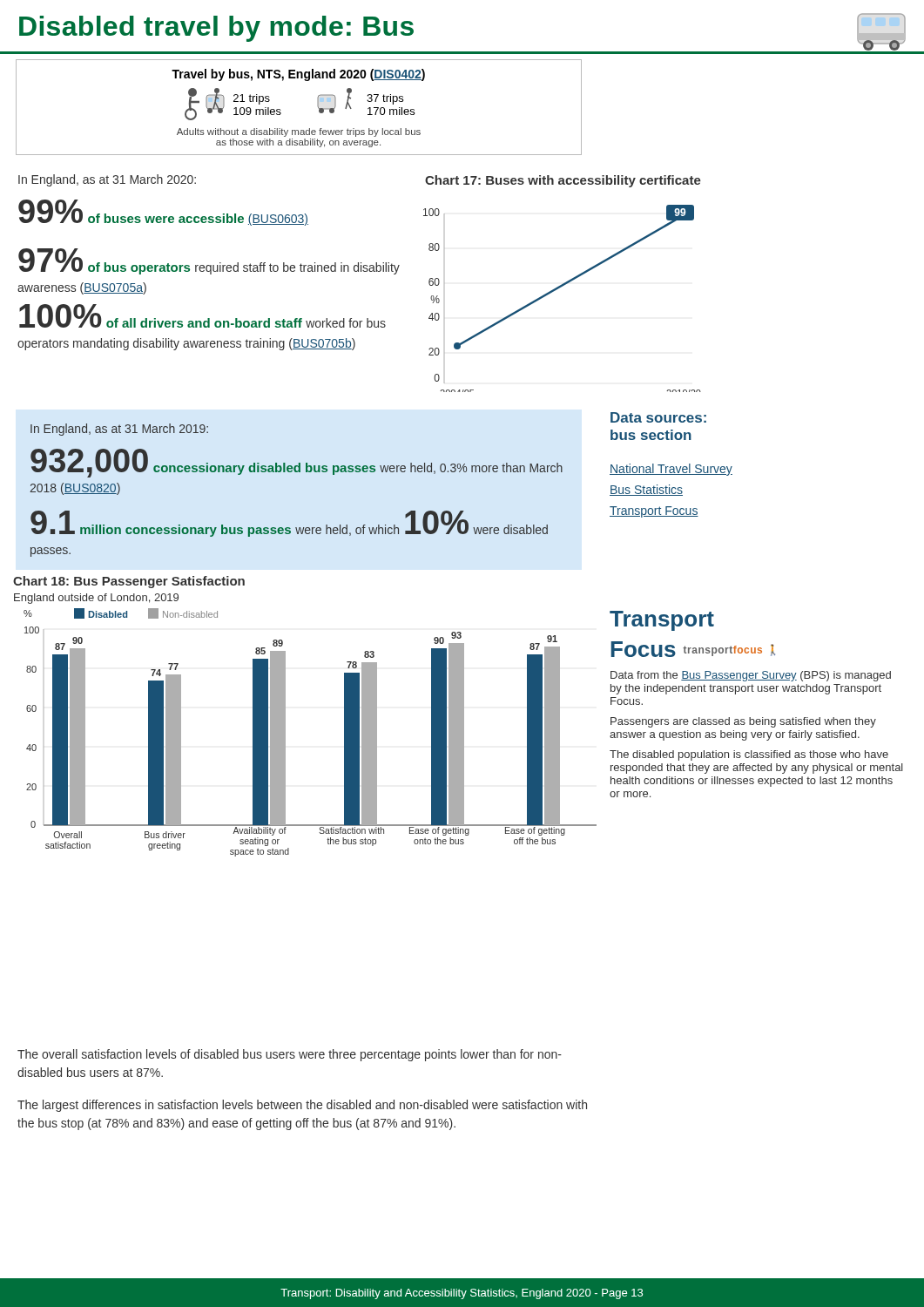Locate the section header that says "Travel by bus, NTS, England 2020 (DIS0402) 21"
Image resolution: width=924 pixels, height=1307 pixels.
pyautogui.click(x=298, y=75)
